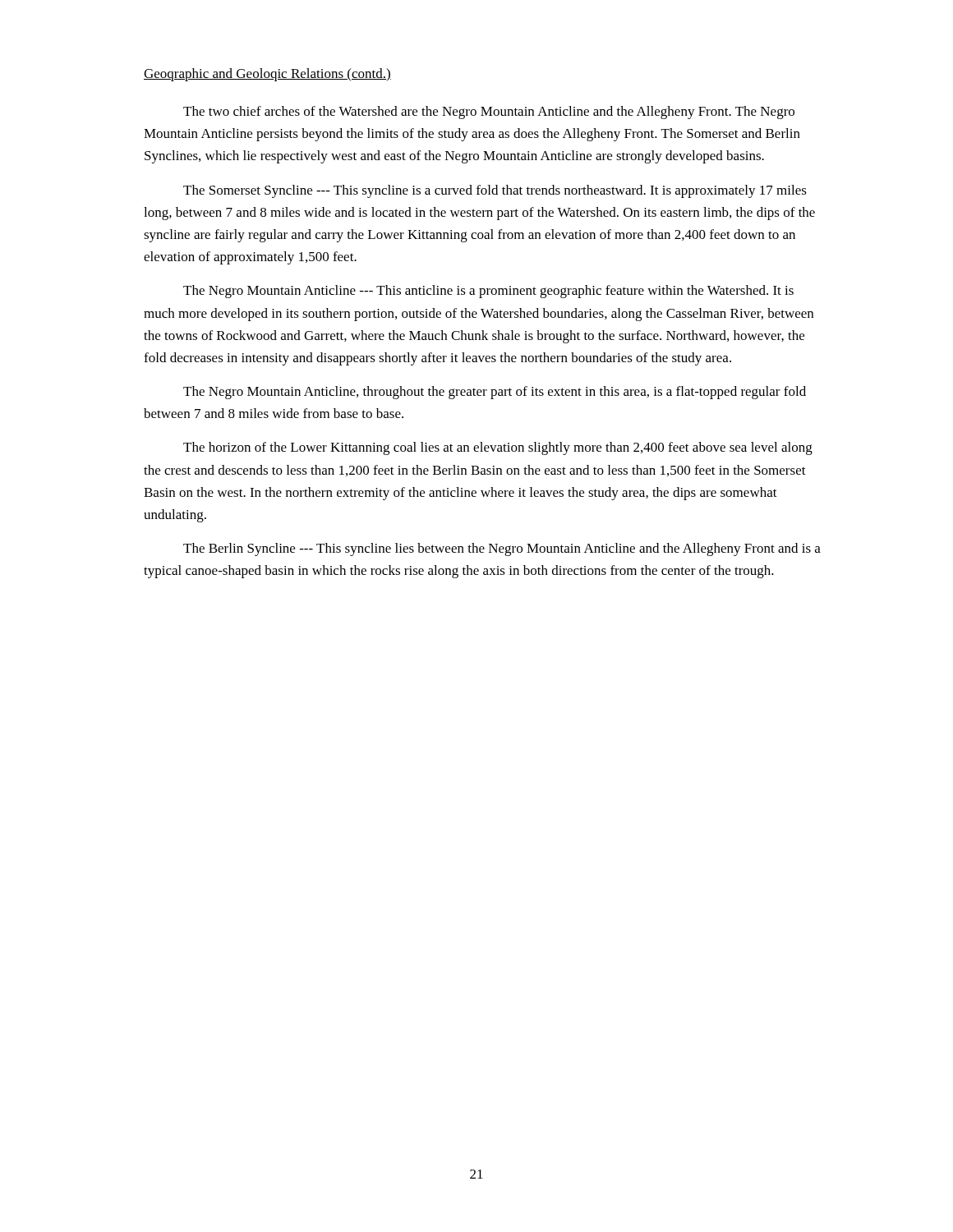The width and height of the screenshot is (953, 1232).
Task: Find the text block containing "The horizon of"
Action: click(478, 481)
